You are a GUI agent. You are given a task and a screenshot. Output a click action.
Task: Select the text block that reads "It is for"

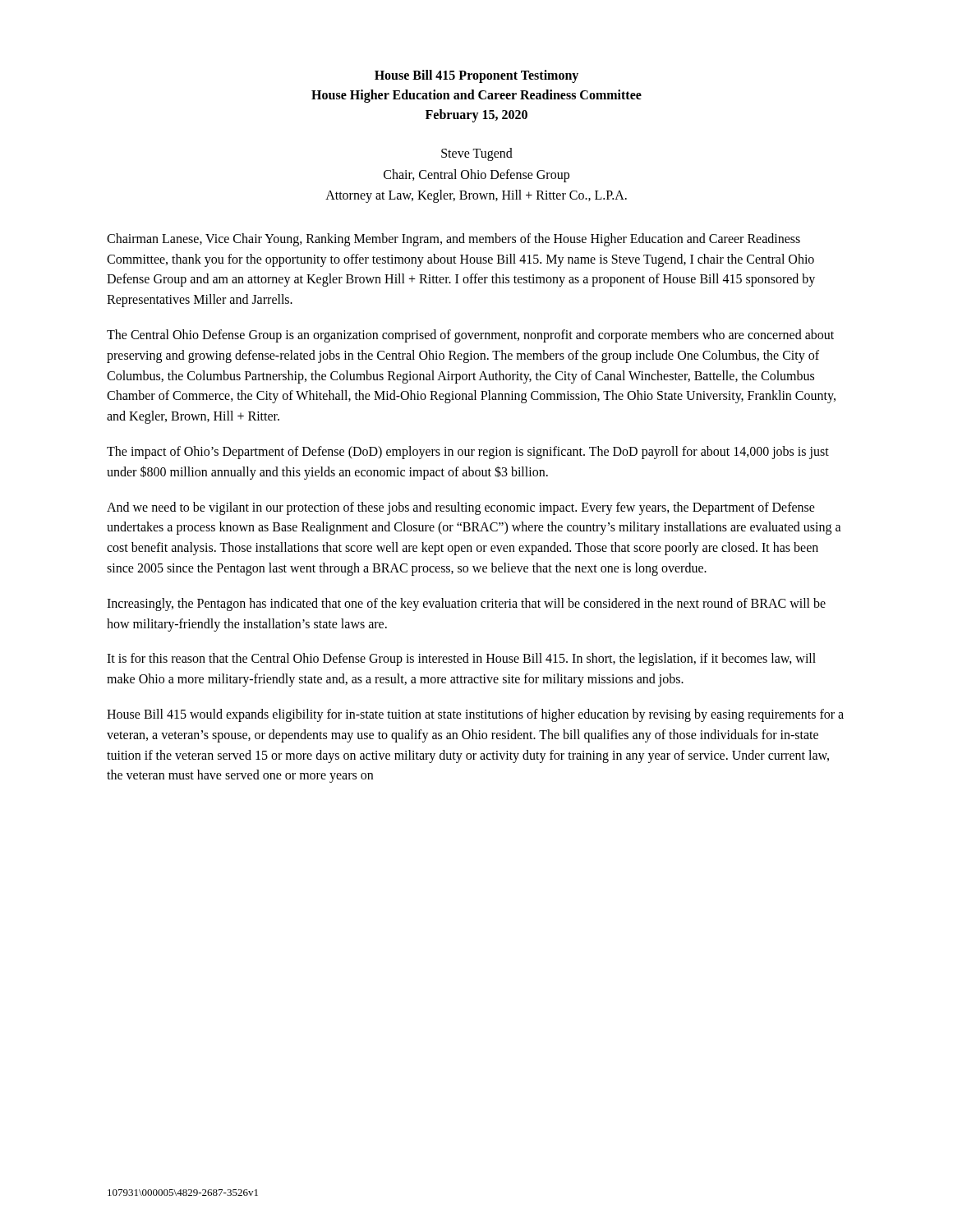461,669
